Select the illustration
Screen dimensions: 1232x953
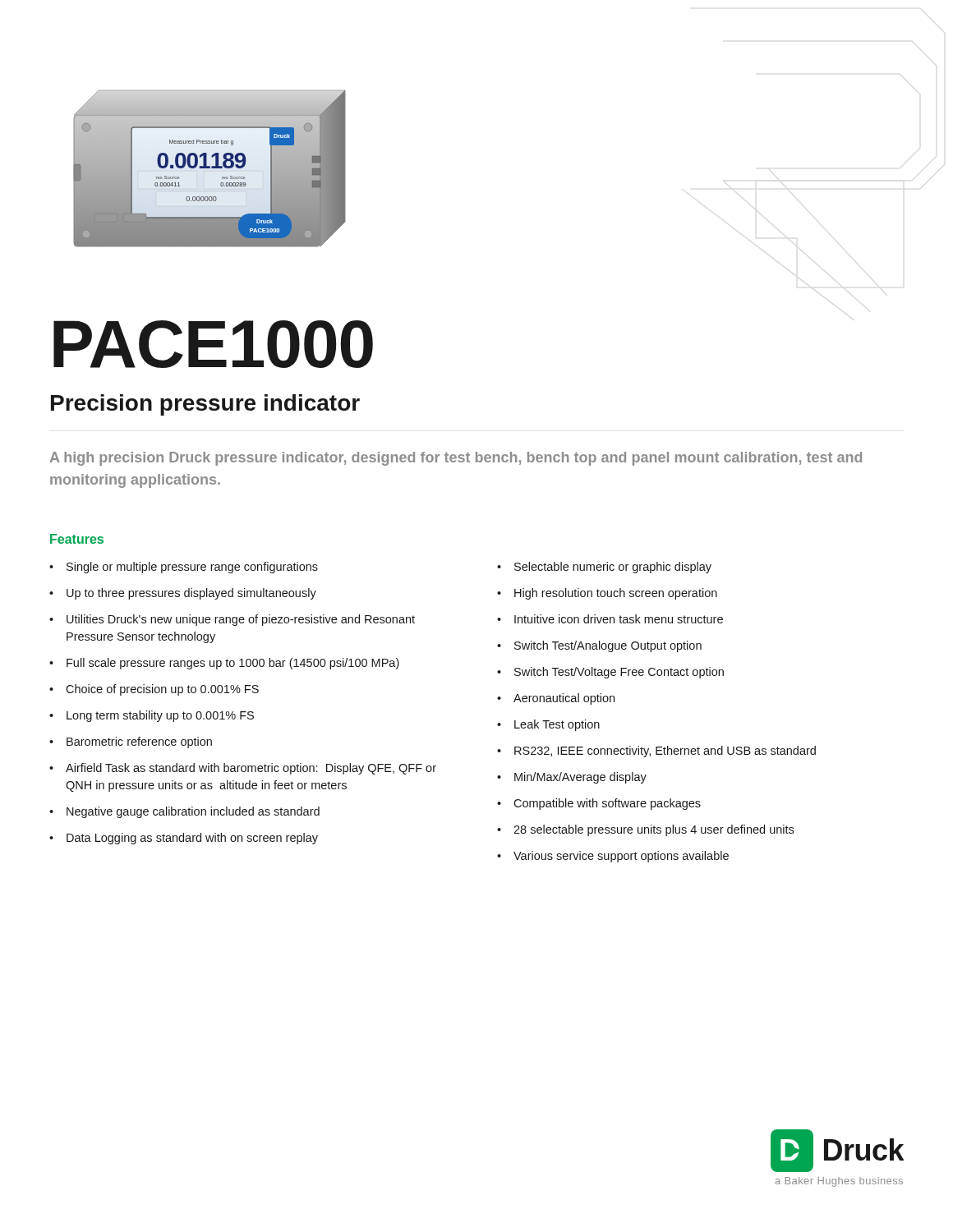[698, 168]
